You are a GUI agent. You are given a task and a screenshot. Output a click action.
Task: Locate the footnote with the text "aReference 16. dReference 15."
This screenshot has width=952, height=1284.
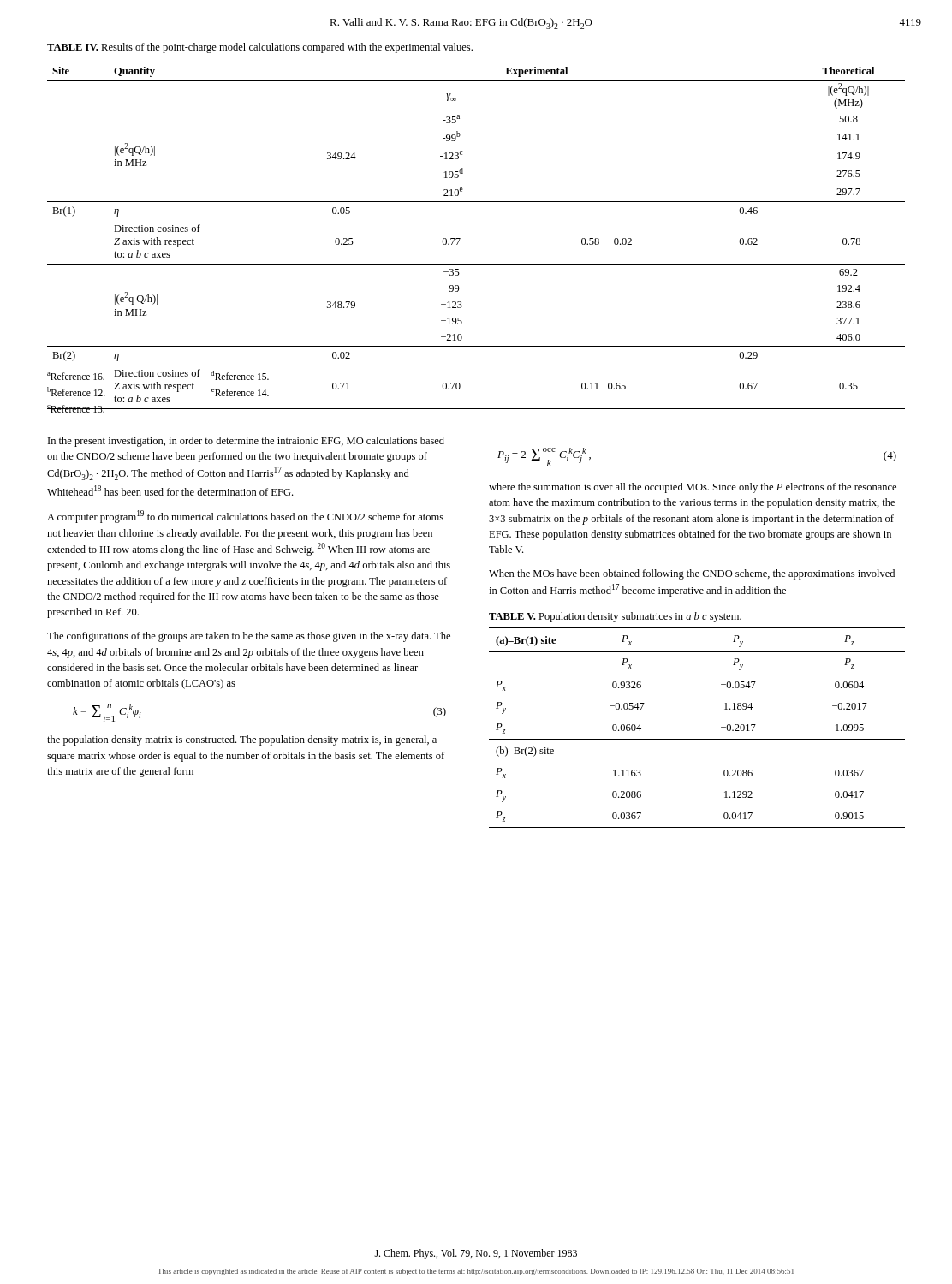coord(158,392)
